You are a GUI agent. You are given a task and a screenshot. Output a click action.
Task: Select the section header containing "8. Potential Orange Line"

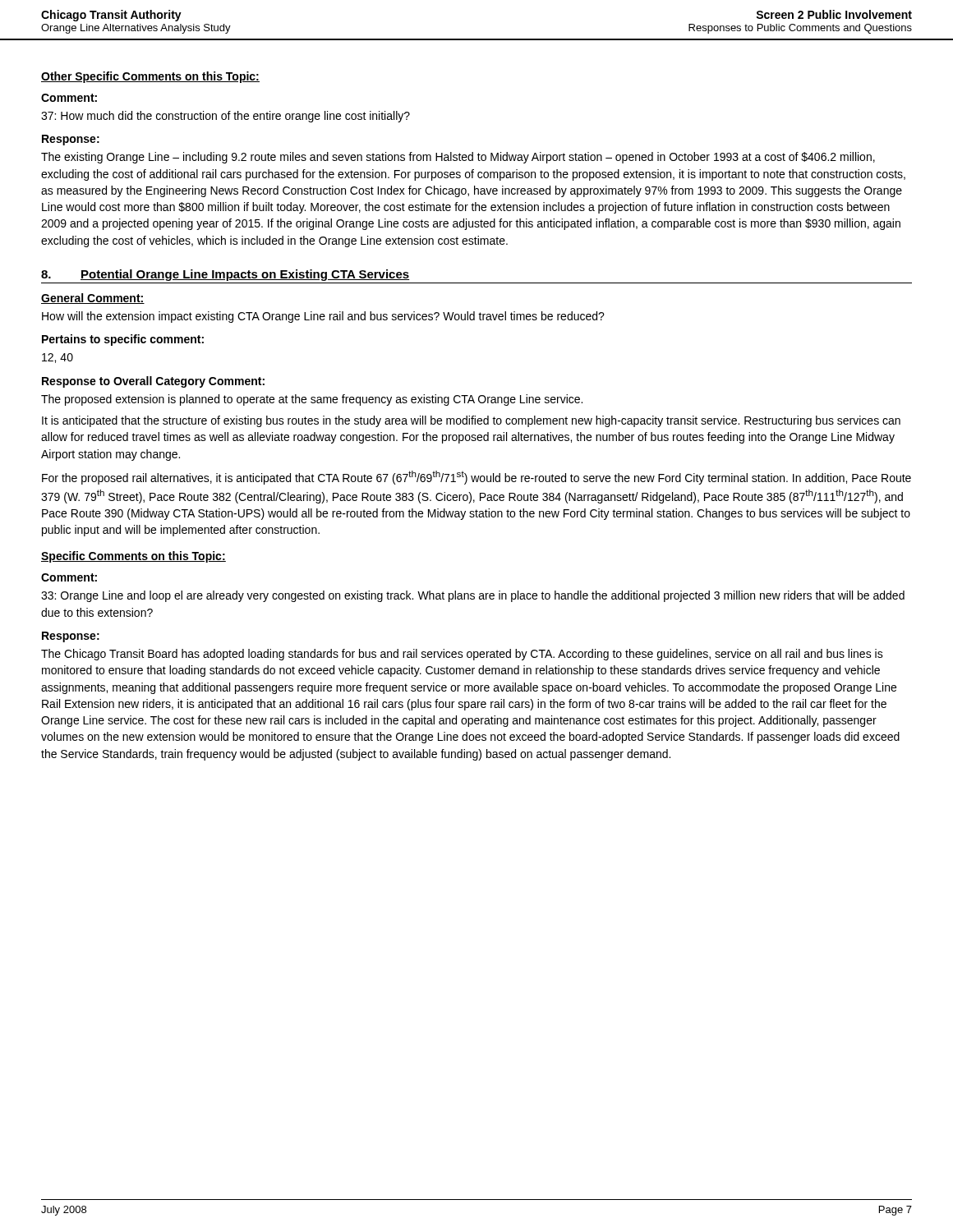coord(225,274)
